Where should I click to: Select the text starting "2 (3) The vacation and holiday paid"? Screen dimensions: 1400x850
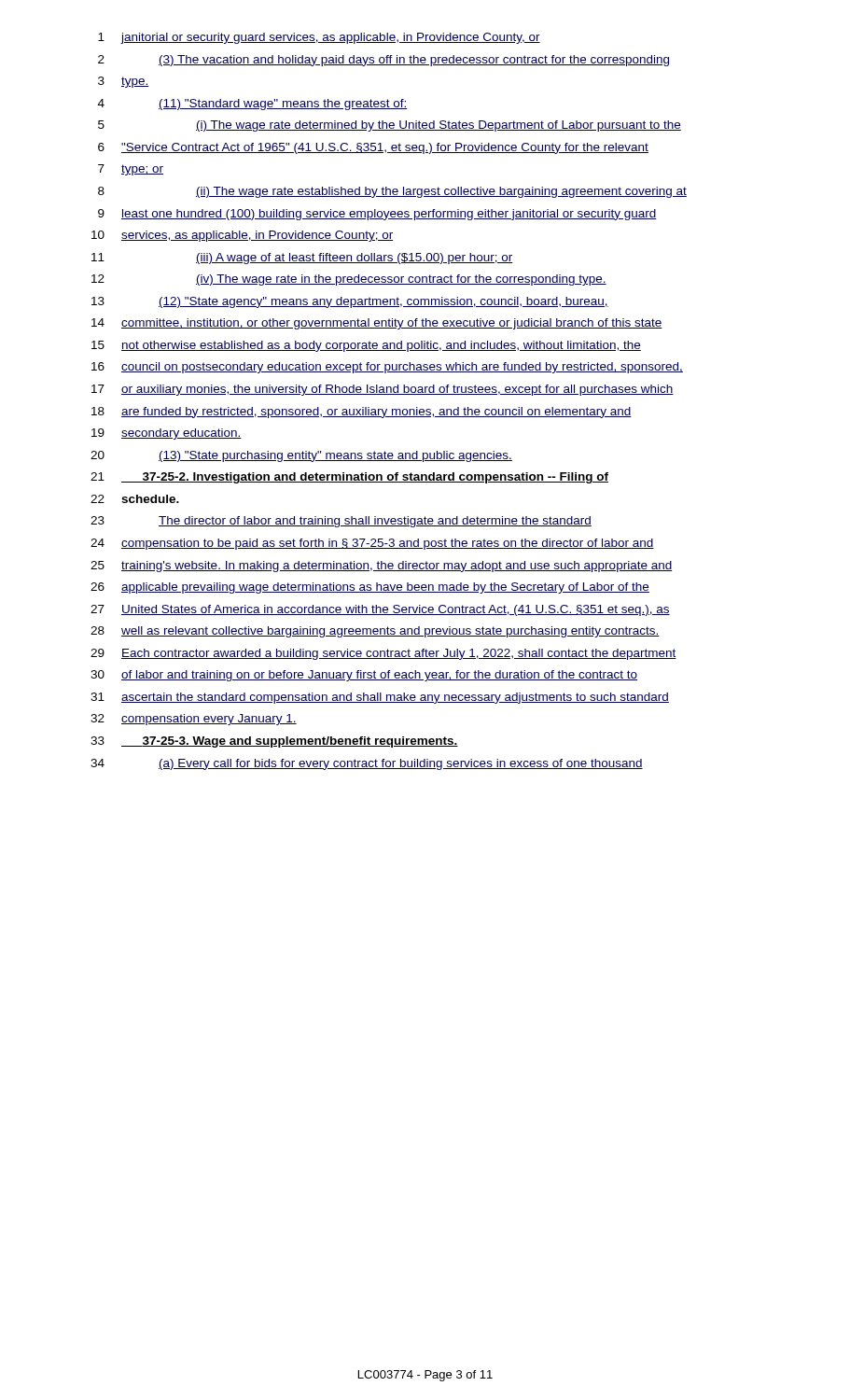pos(434,59)
